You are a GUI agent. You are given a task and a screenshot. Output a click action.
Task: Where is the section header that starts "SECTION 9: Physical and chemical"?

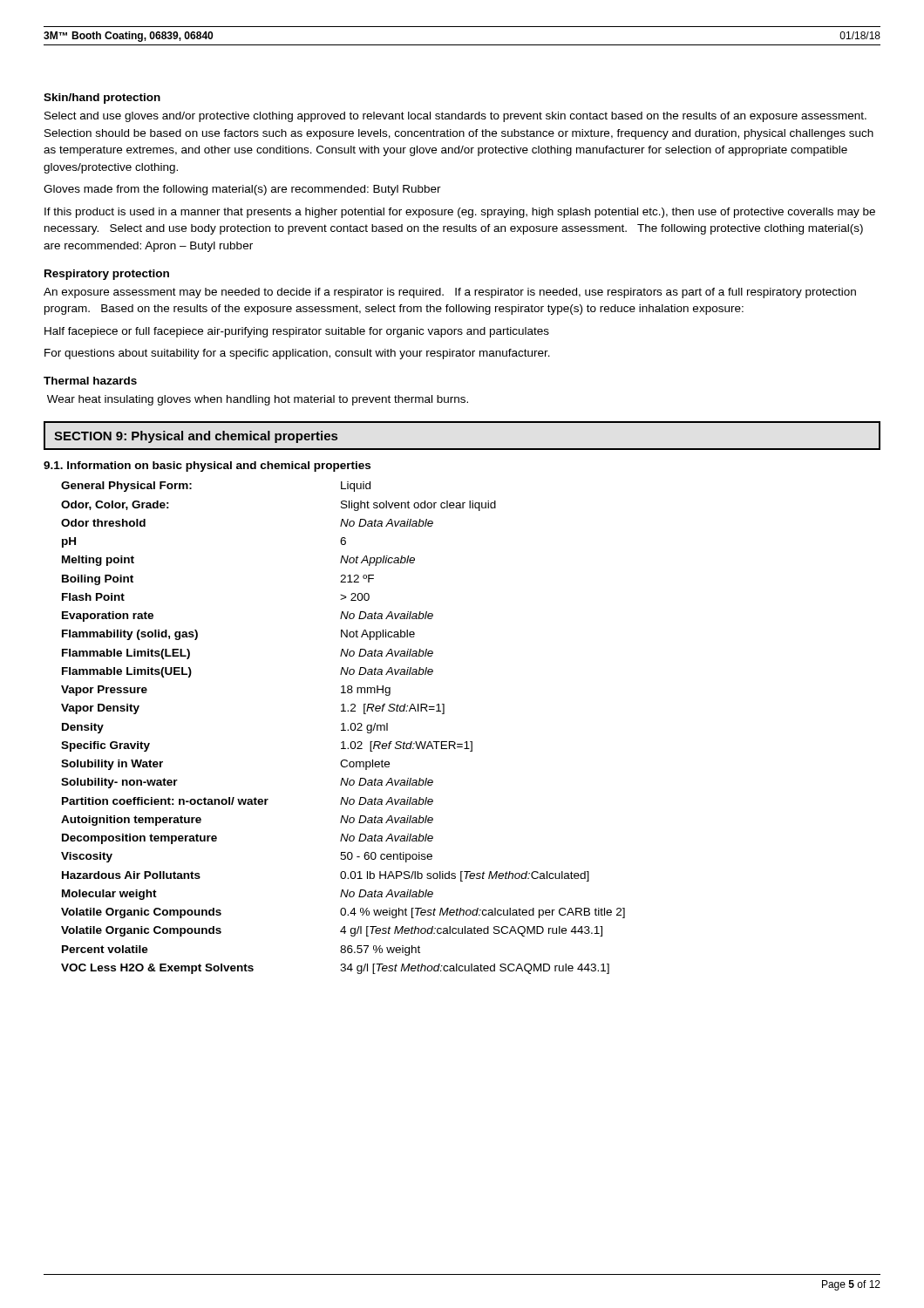(196, 436)
